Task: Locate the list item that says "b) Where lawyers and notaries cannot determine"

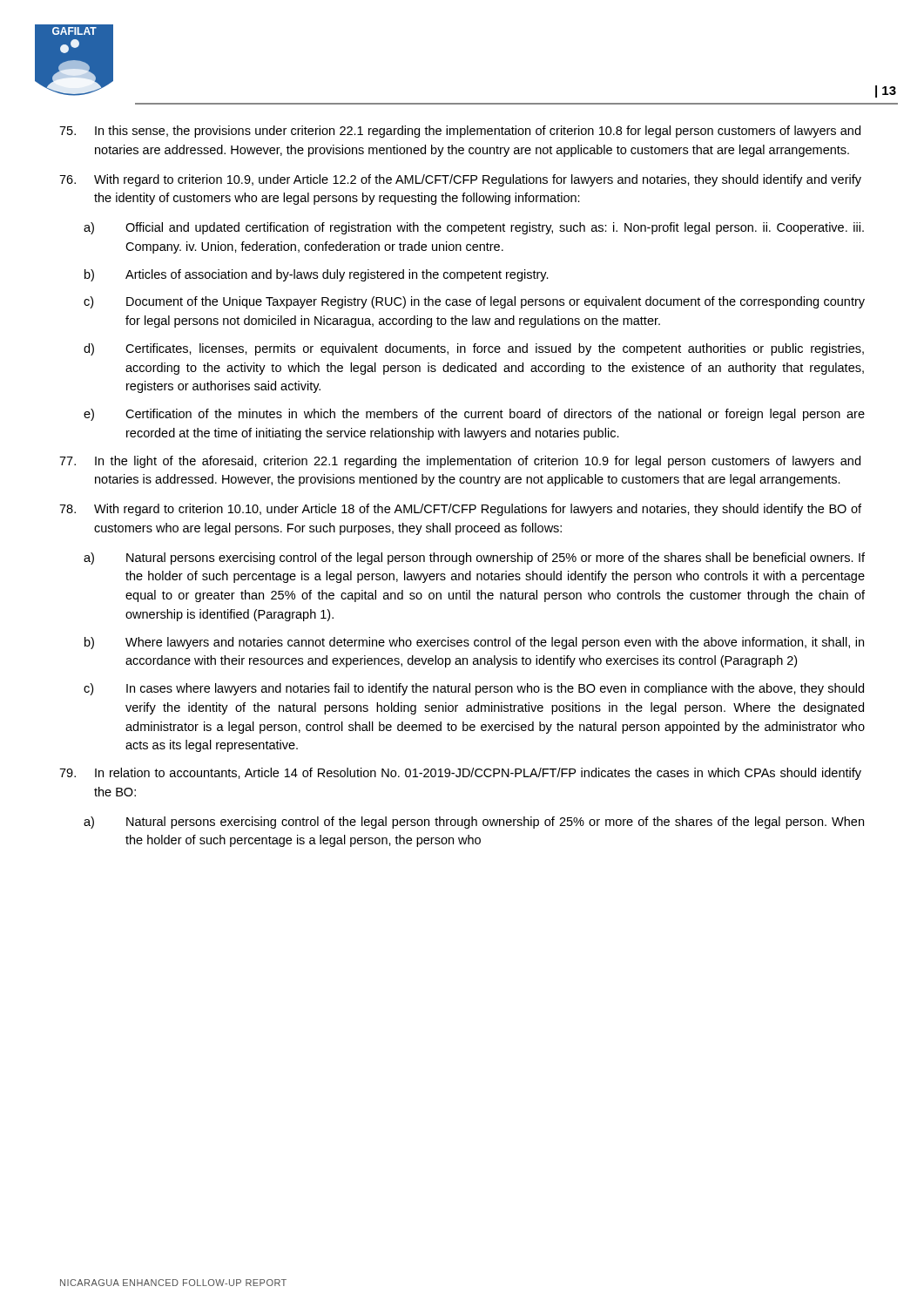Action: pos(462,652)
